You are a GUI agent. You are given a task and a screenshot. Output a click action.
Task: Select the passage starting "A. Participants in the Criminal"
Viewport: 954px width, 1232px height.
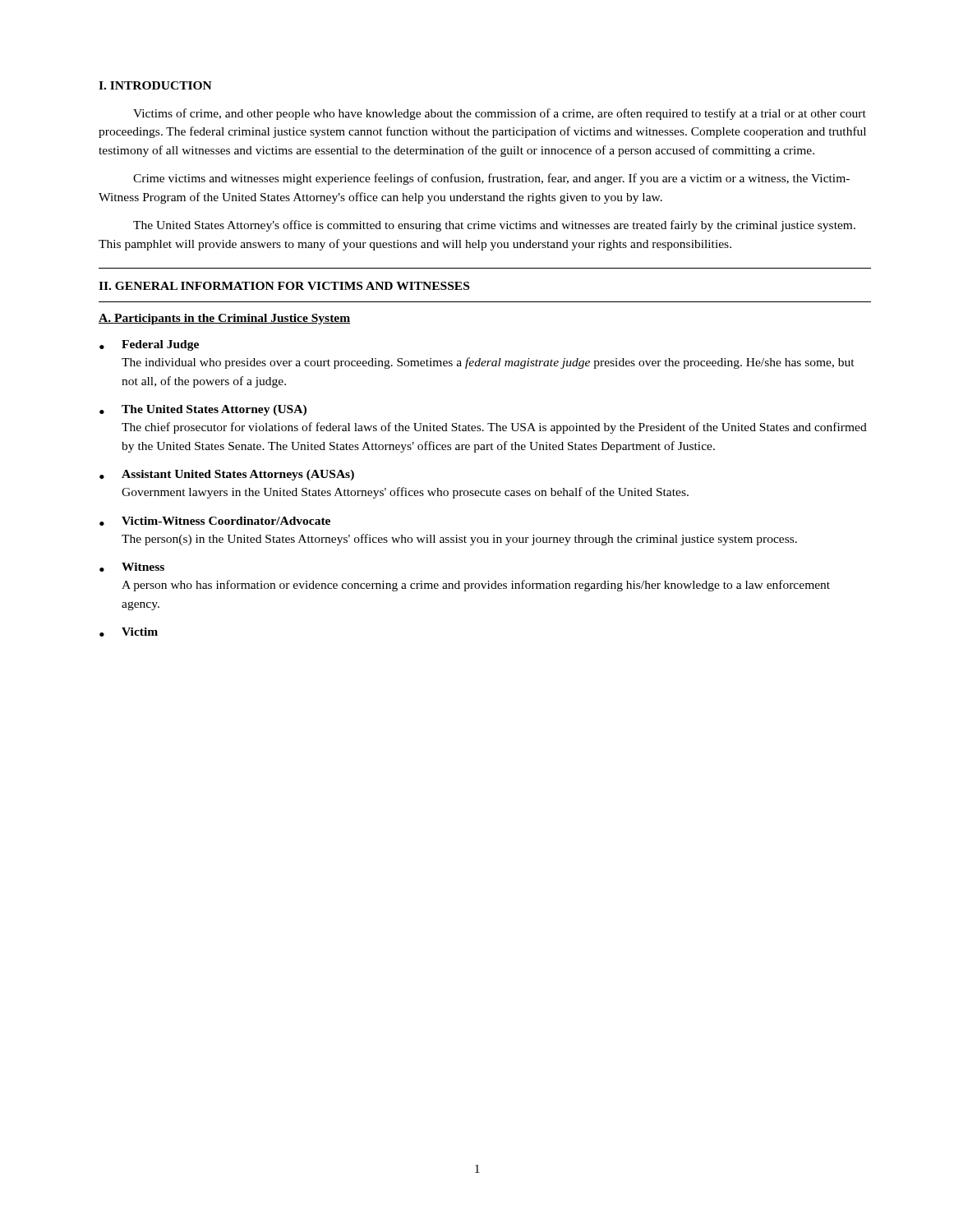pos(224,318)
